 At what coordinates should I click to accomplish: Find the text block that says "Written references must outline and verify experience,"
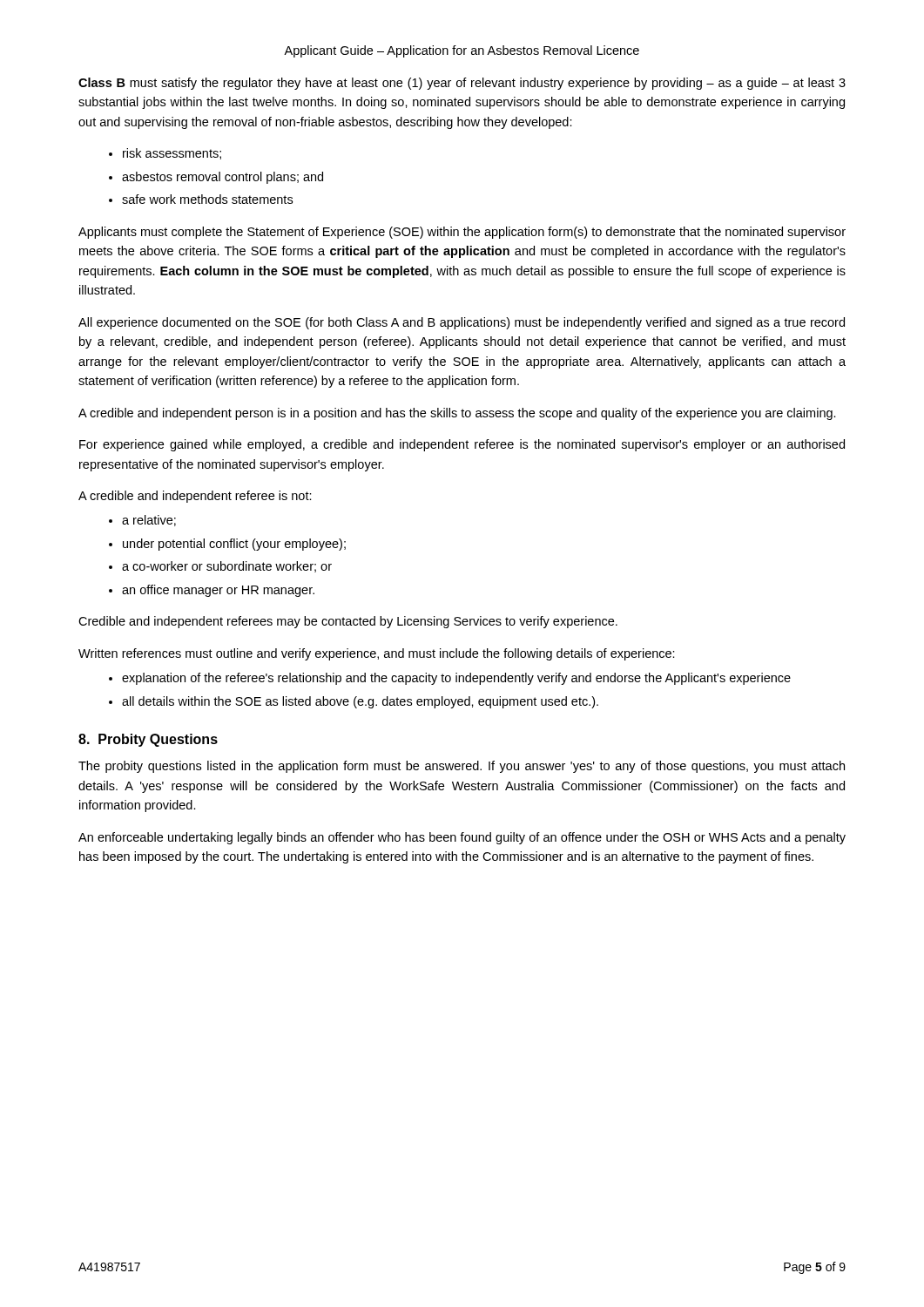coord(377,653)
